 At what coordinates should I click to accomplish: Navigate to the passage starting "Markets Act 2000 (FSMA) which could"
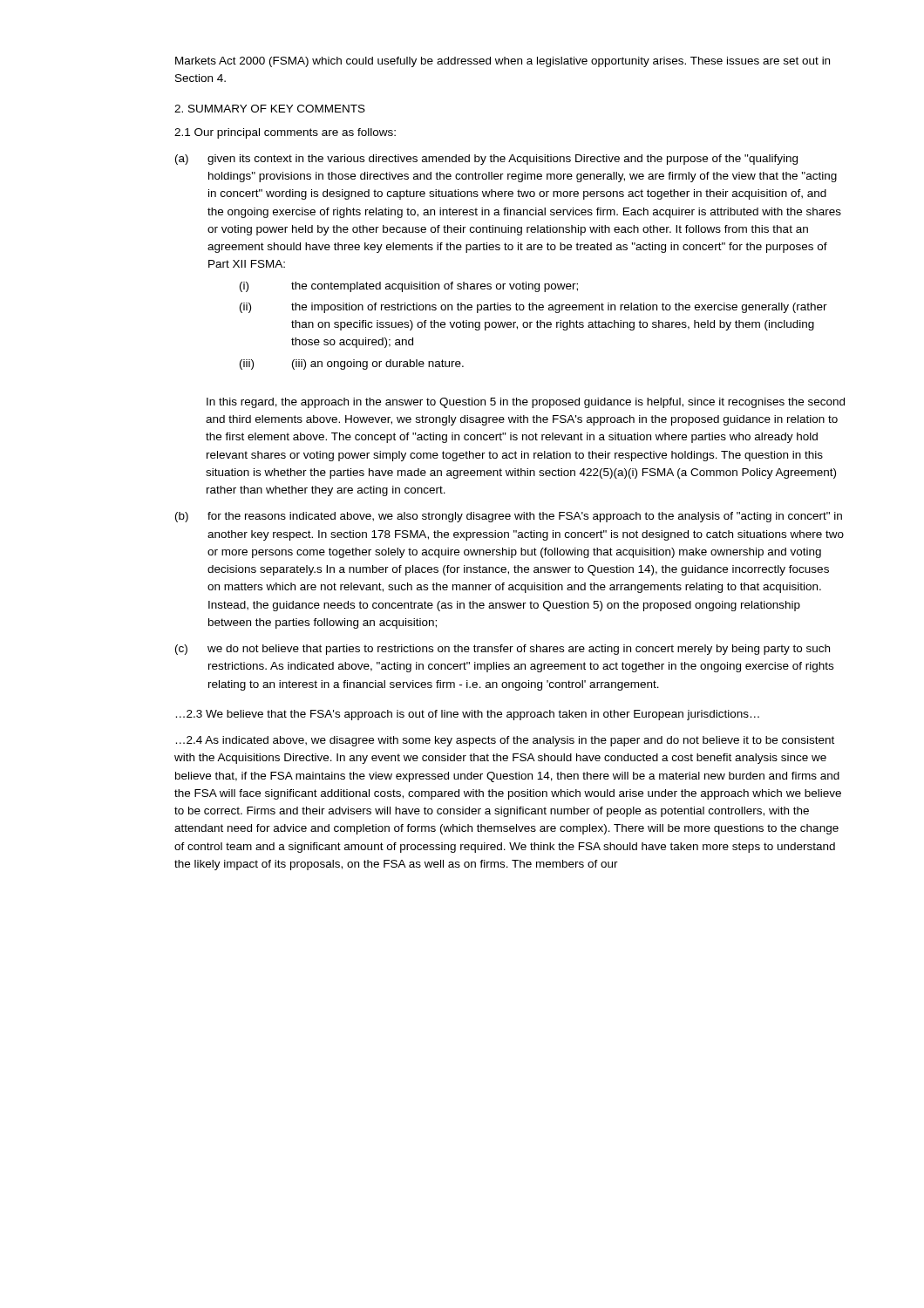point(503,69)
